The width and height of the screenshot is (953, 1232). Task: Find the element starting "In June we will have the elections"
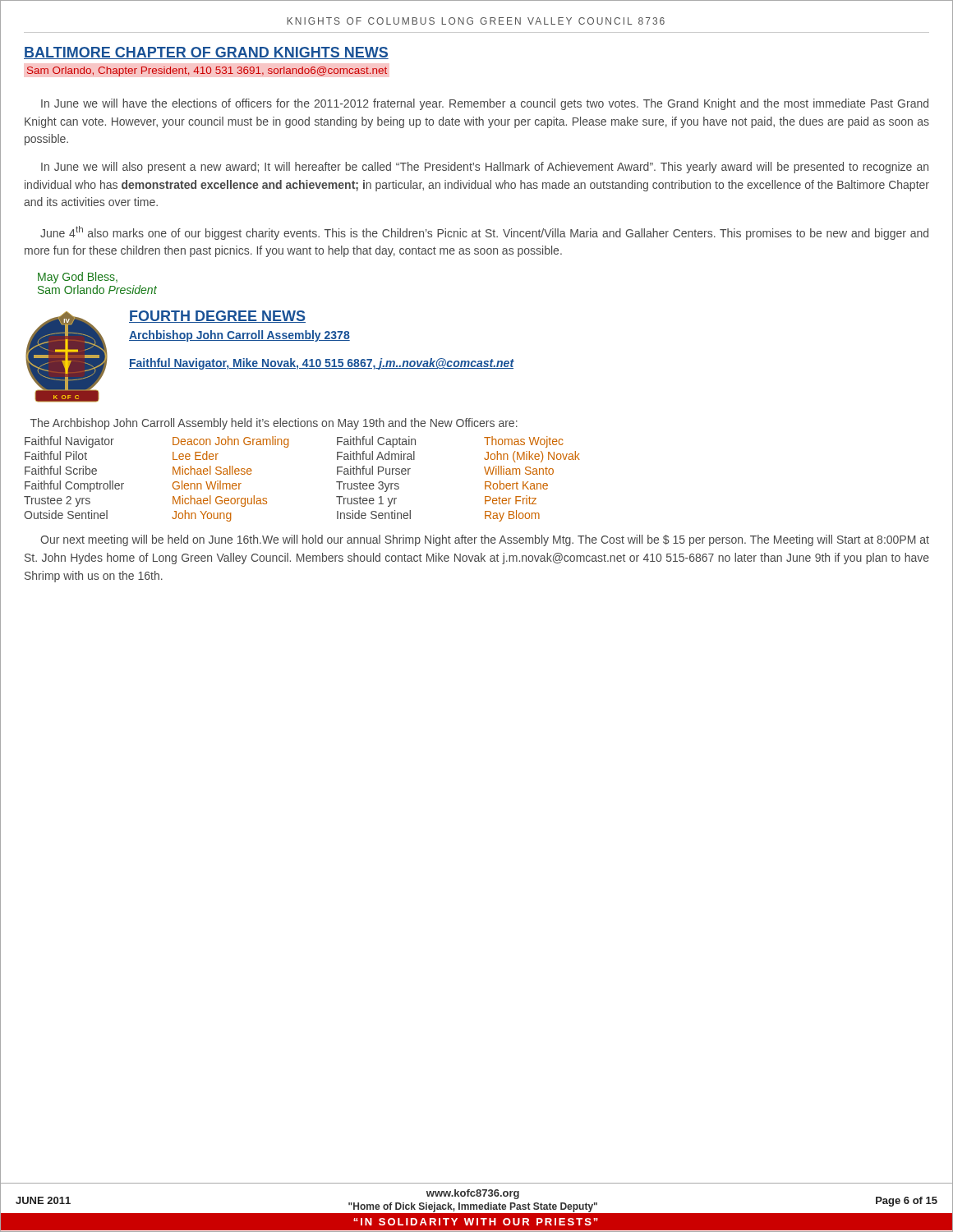tap(476, 122)
